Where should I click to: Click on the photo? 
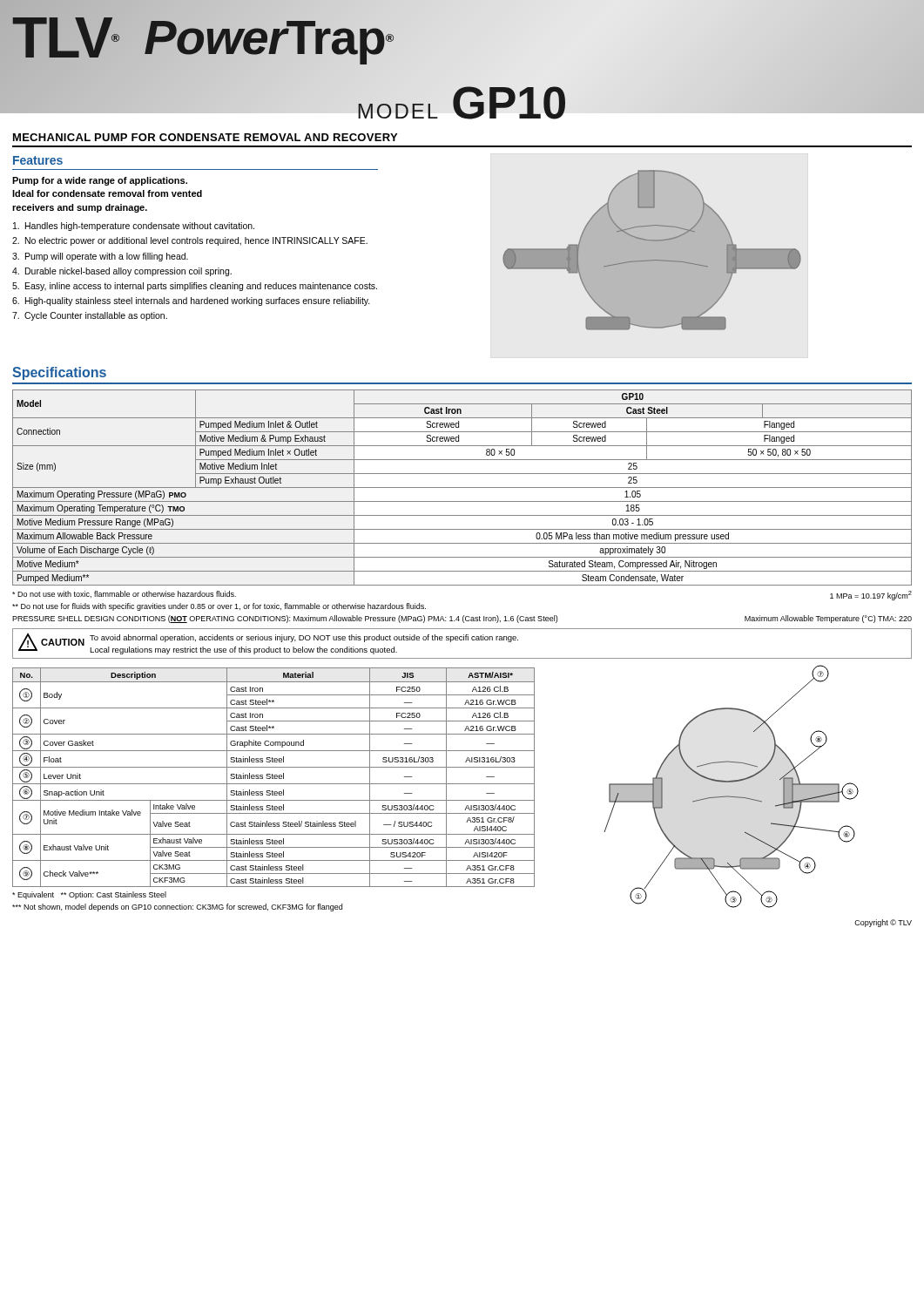(x=649, y=256)
